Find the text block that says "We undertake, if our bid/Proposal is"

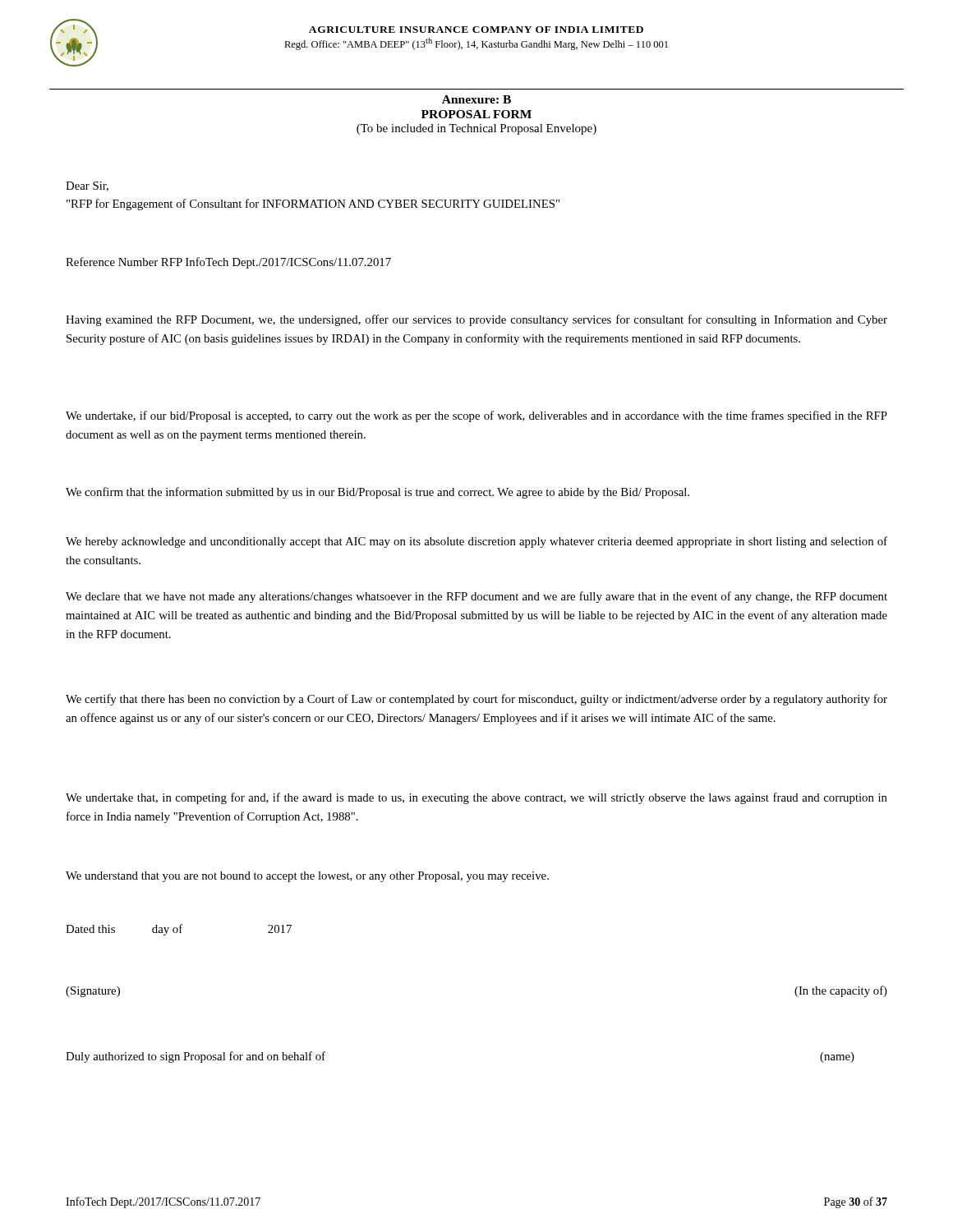pos(476,425)
